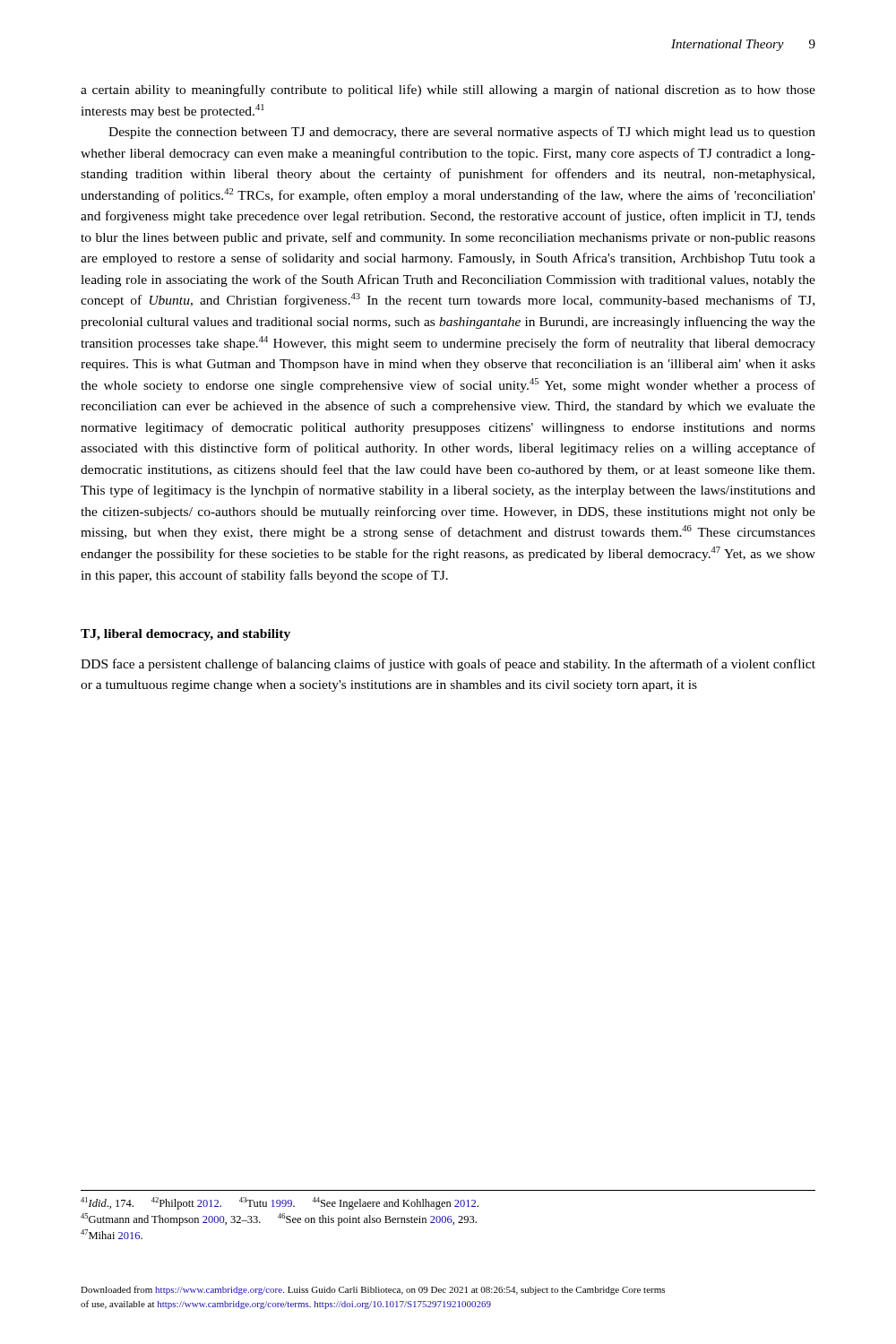Point to the block beginning "41Idid., 174. 42Philpott 2012. 43Tutu 1999. 44See Ingelaere"
Image resolution: width=896 pixels, height=1344 pixels.
(280, 1218)
